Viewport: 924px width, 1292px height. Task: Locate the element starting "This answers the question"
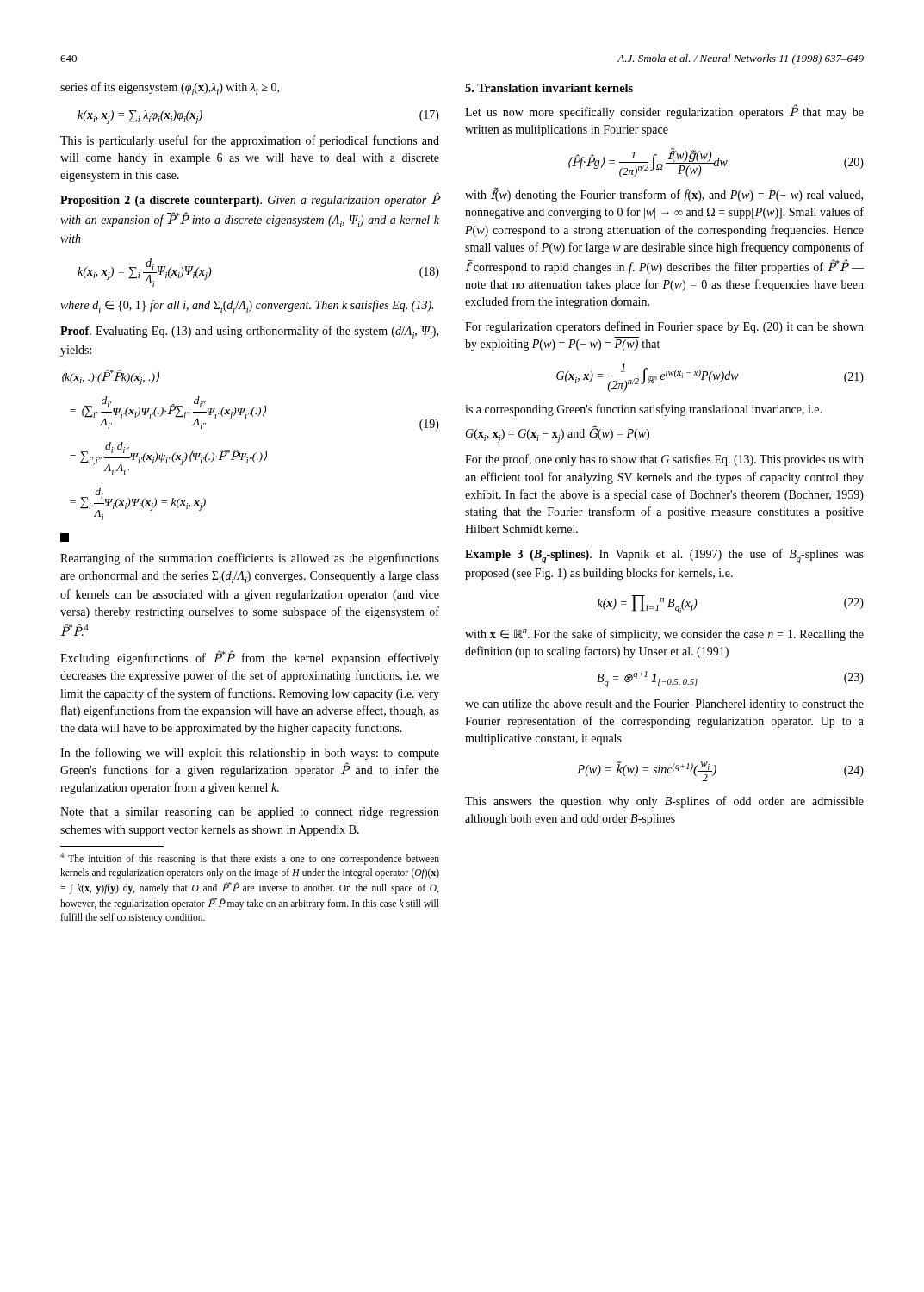(664, 811)
